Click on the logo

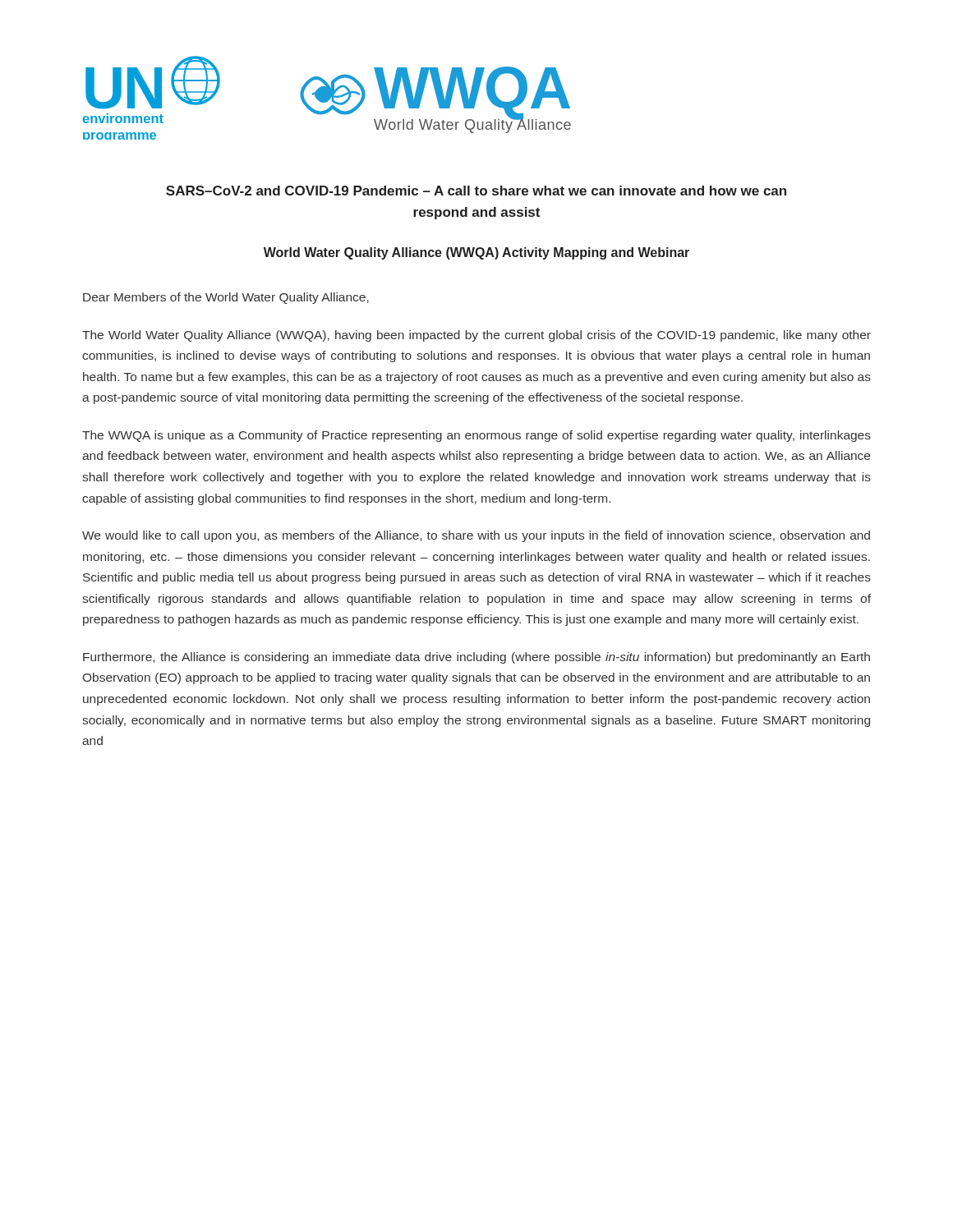click(x=476, y=94)
